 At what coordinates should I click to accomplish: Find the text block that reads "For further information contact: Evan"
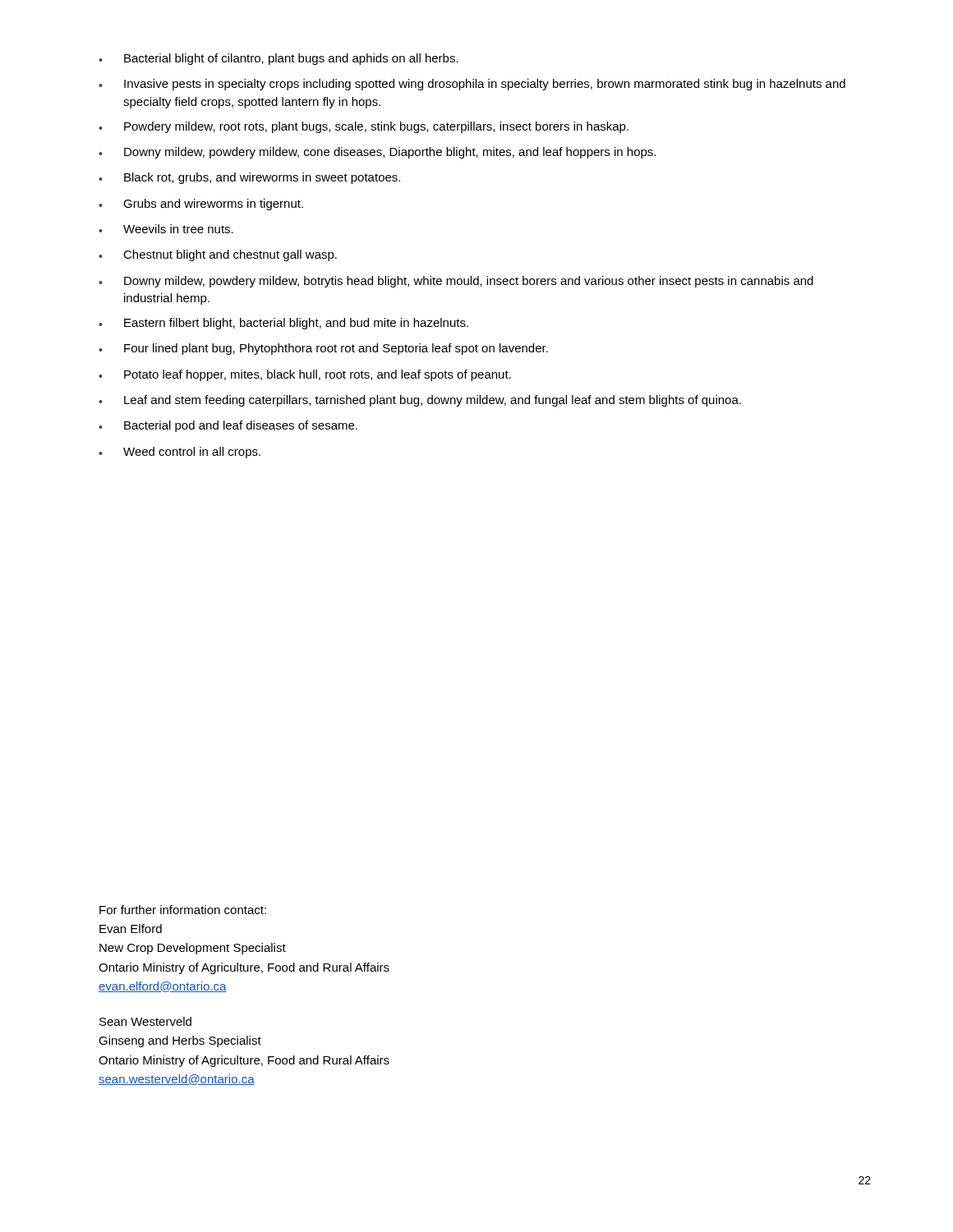point(183,910)
